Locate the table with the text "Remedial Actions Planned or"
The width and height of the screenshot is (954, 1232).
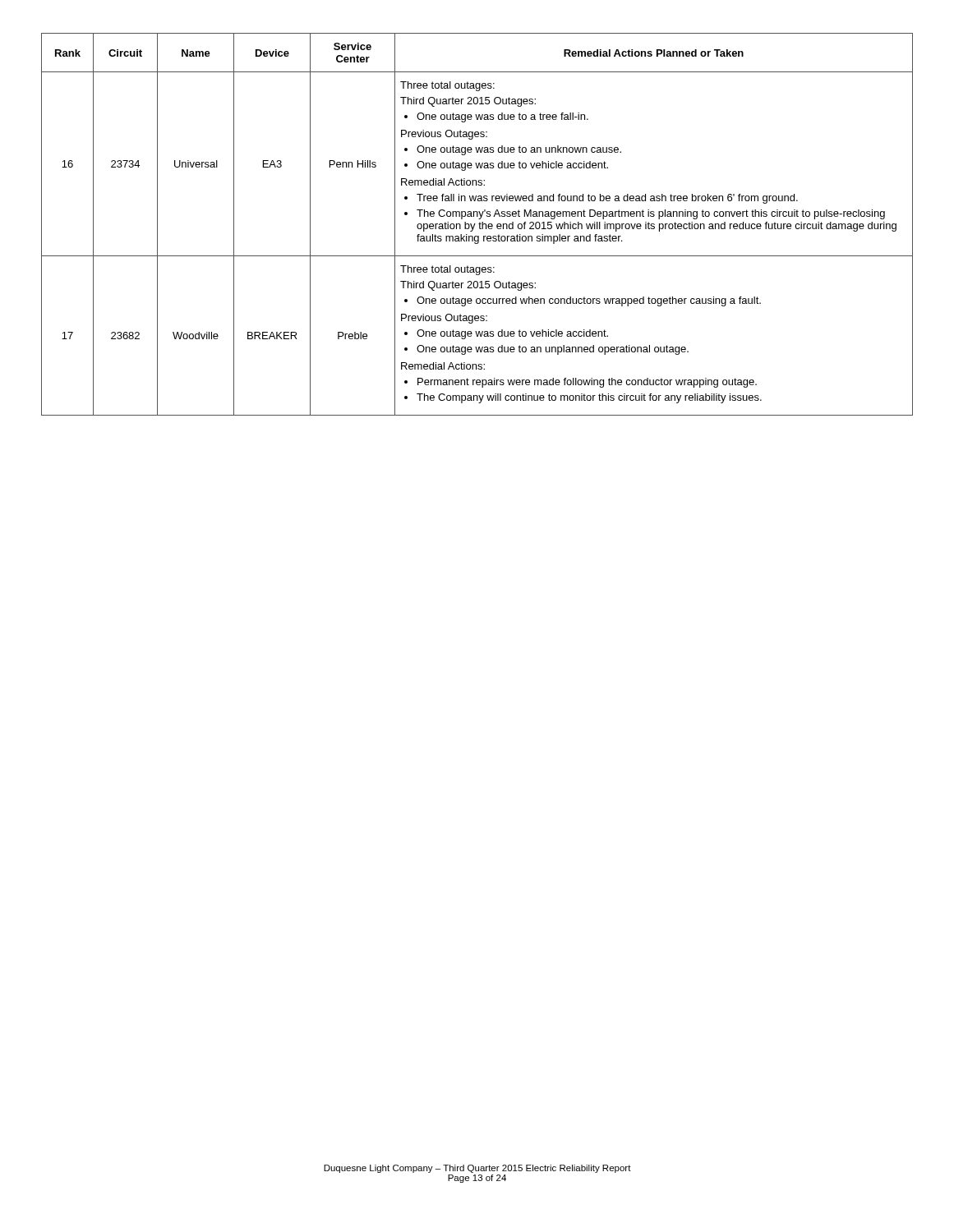coord(477,224)
